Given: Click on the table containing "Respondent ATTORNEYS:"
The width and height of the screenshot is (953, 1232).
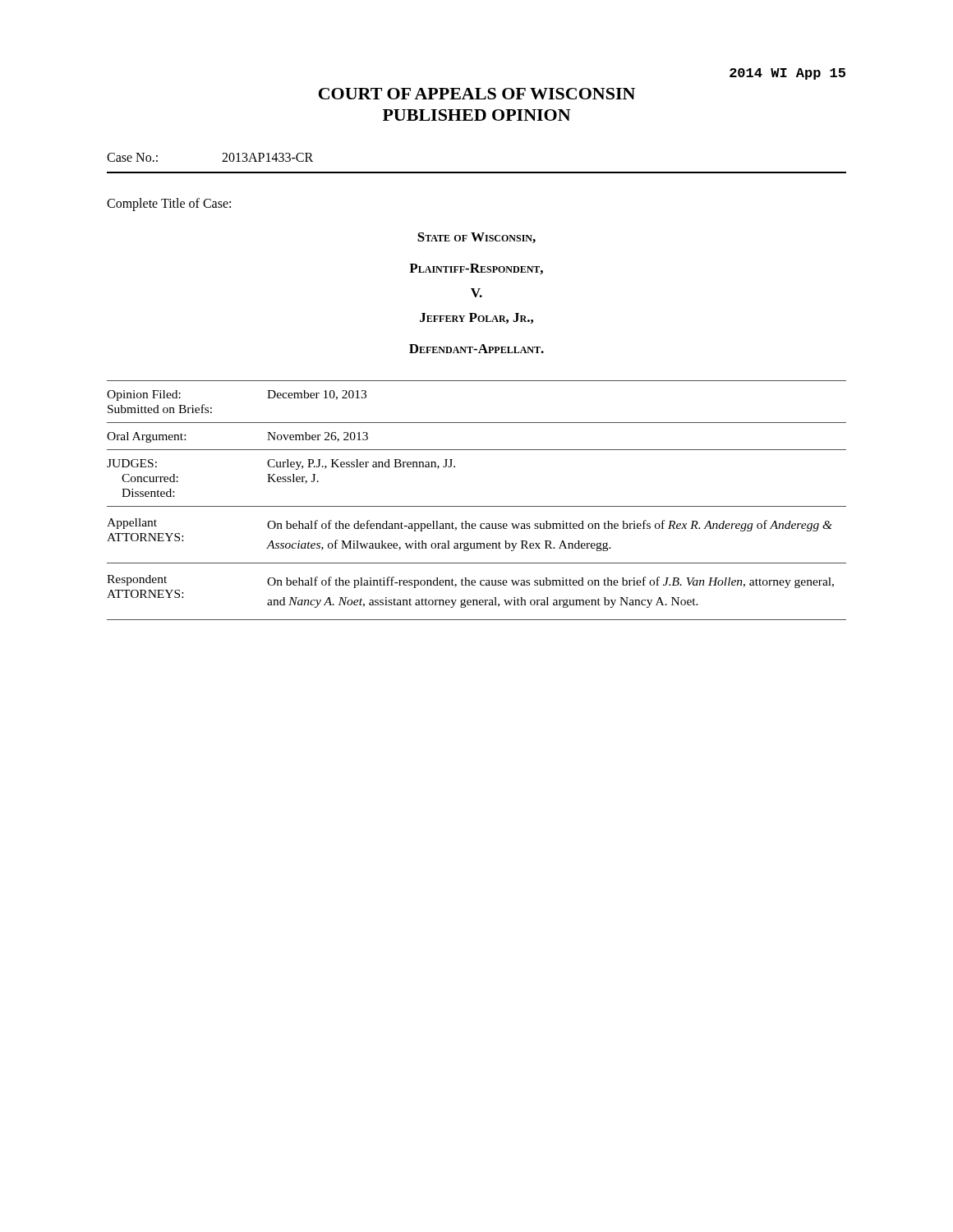Looking at the screenshot, I should click(476, 500).
